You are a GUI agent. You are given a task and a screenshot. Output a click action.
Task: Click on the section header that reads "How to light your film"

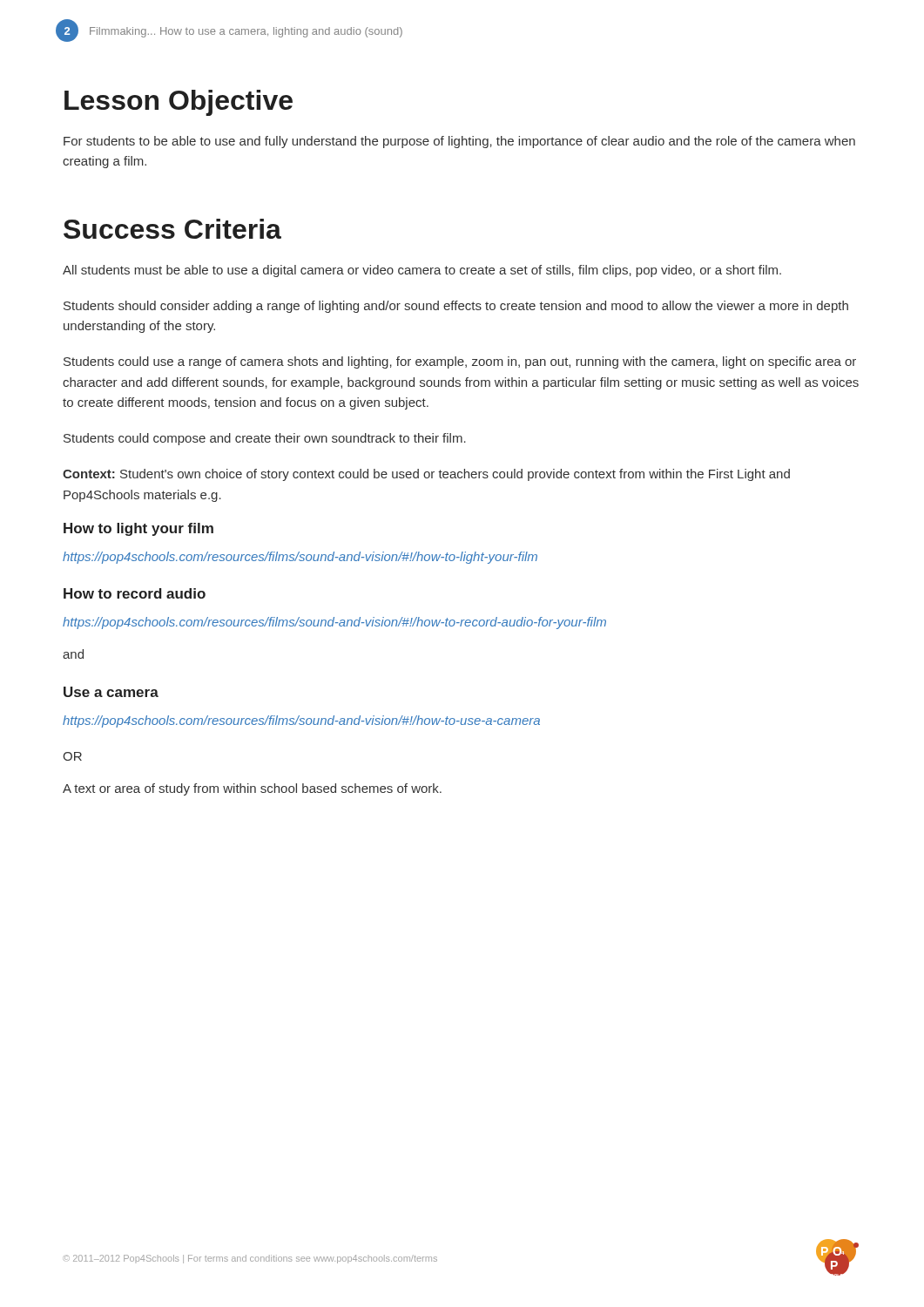point(138,529)
